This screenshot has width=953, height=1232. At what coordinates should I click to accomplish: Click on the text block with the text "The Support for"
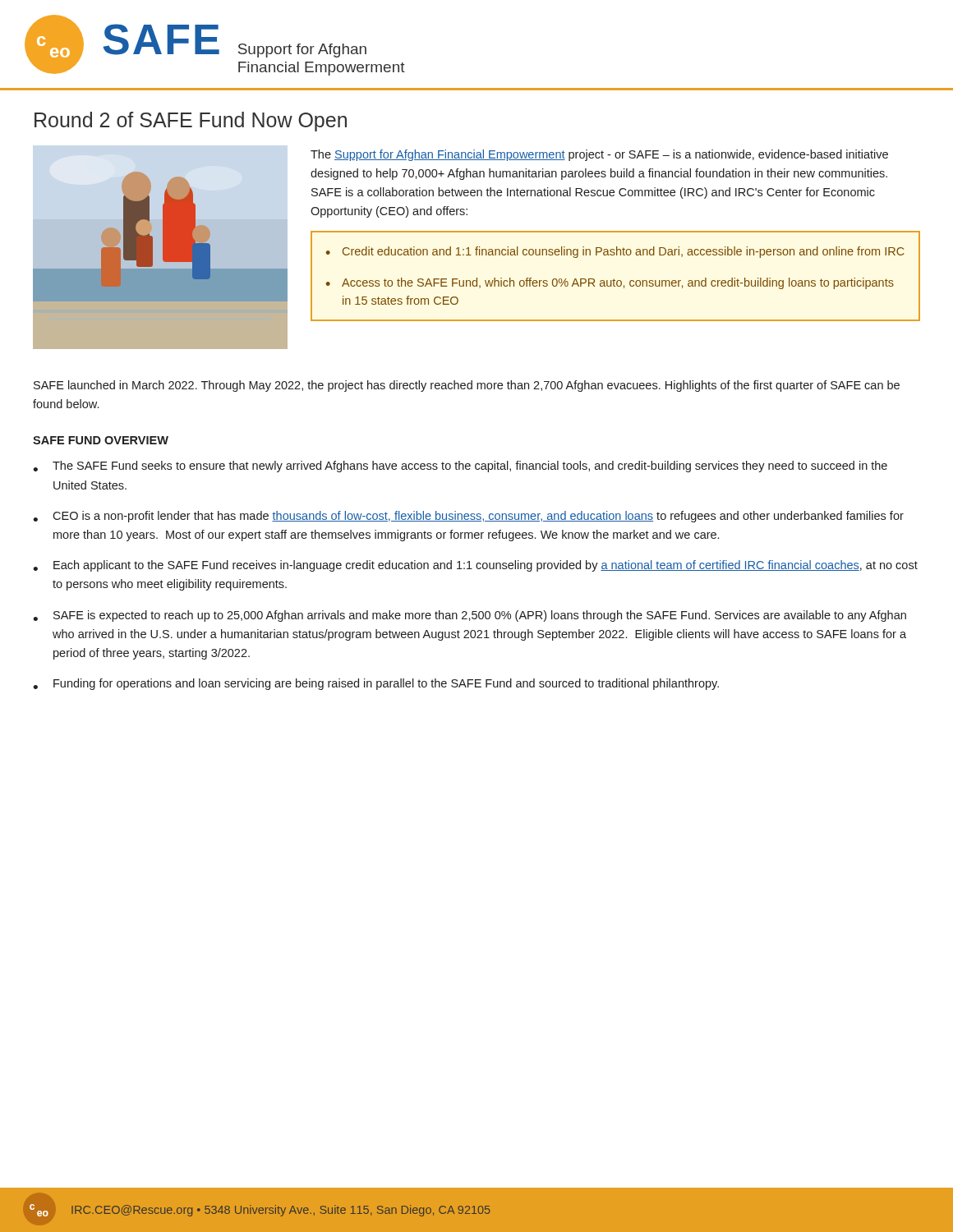(615, 233)
